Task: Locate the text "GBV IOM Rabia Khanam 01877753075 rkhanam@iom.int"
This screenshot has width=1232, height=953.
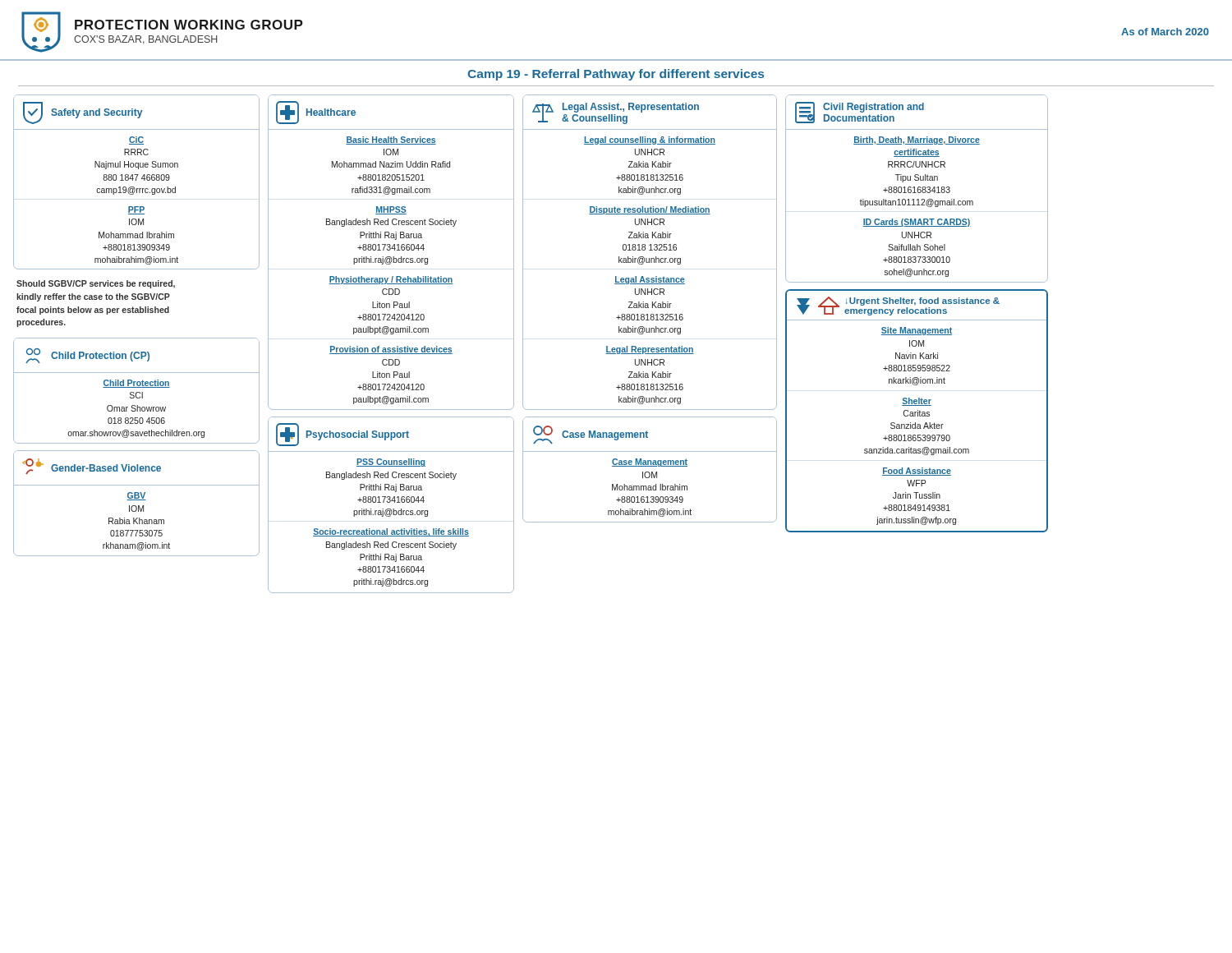Action: pyautogui.click(x=136, y=521)
